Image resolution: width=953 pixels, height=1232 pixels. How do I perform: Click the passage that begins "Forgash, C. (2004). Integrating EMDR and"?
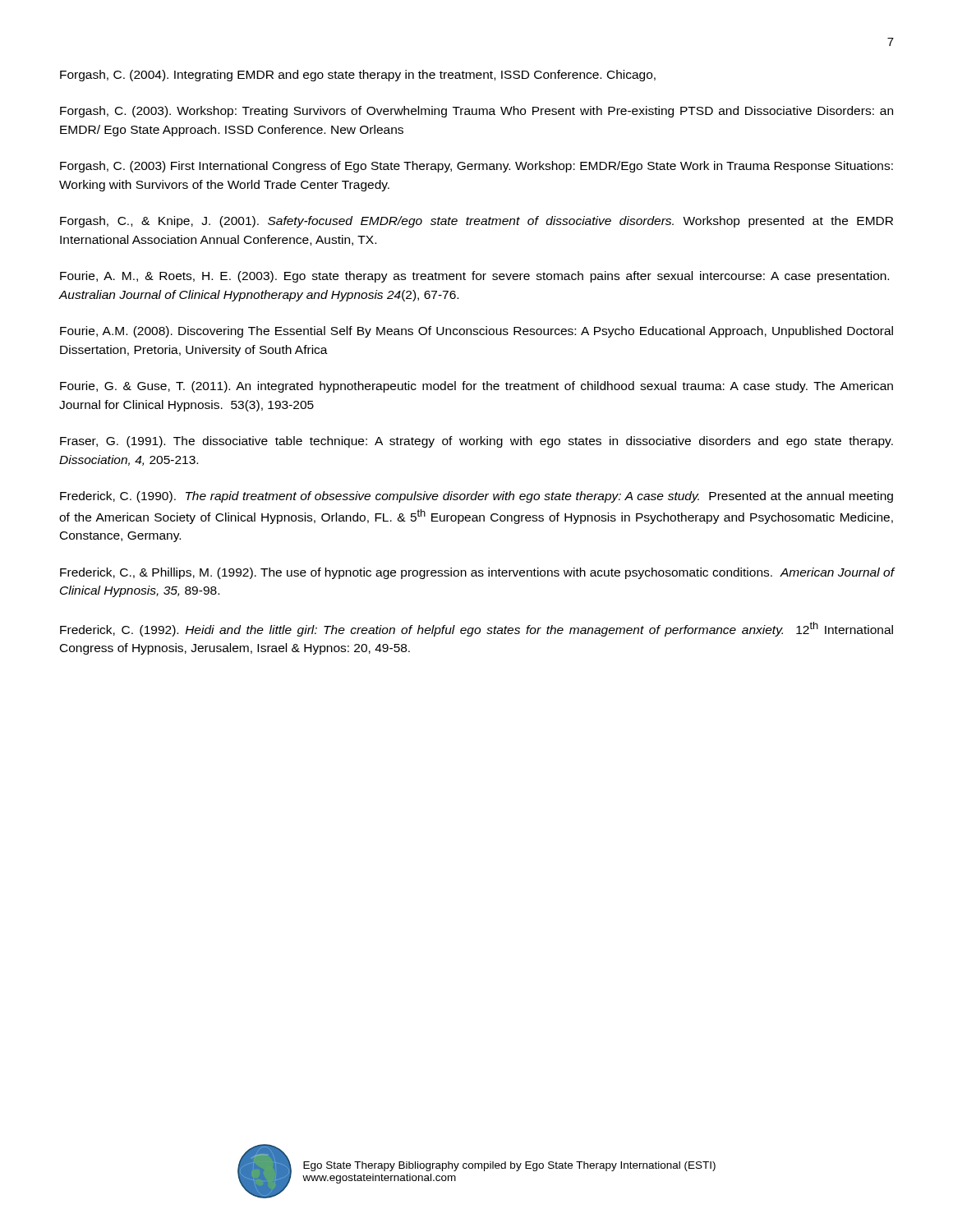click(x=358, y=74)
